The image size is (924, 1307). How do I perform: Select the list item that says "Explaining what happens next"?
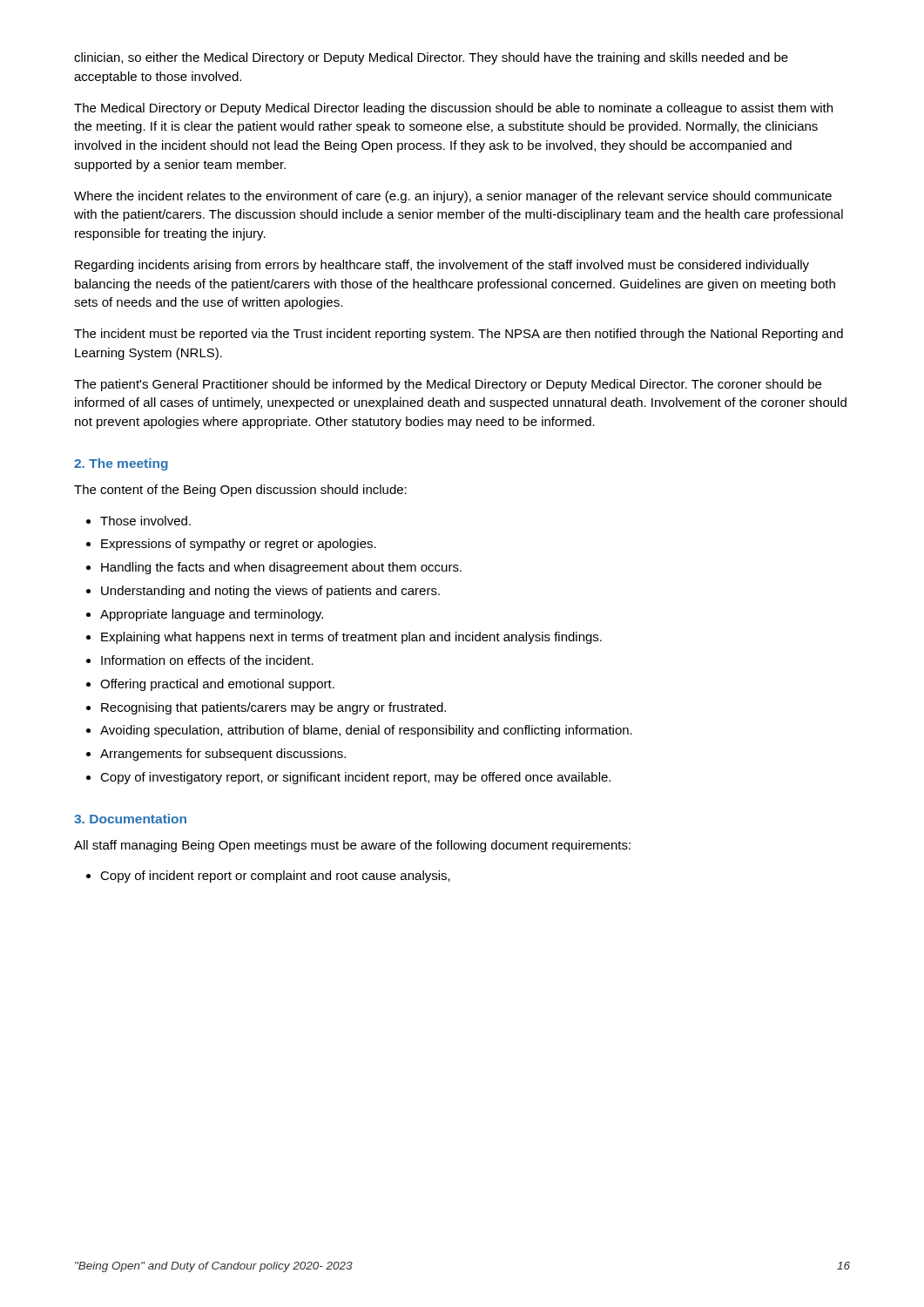pyautogui.click(x=475, y=637)
